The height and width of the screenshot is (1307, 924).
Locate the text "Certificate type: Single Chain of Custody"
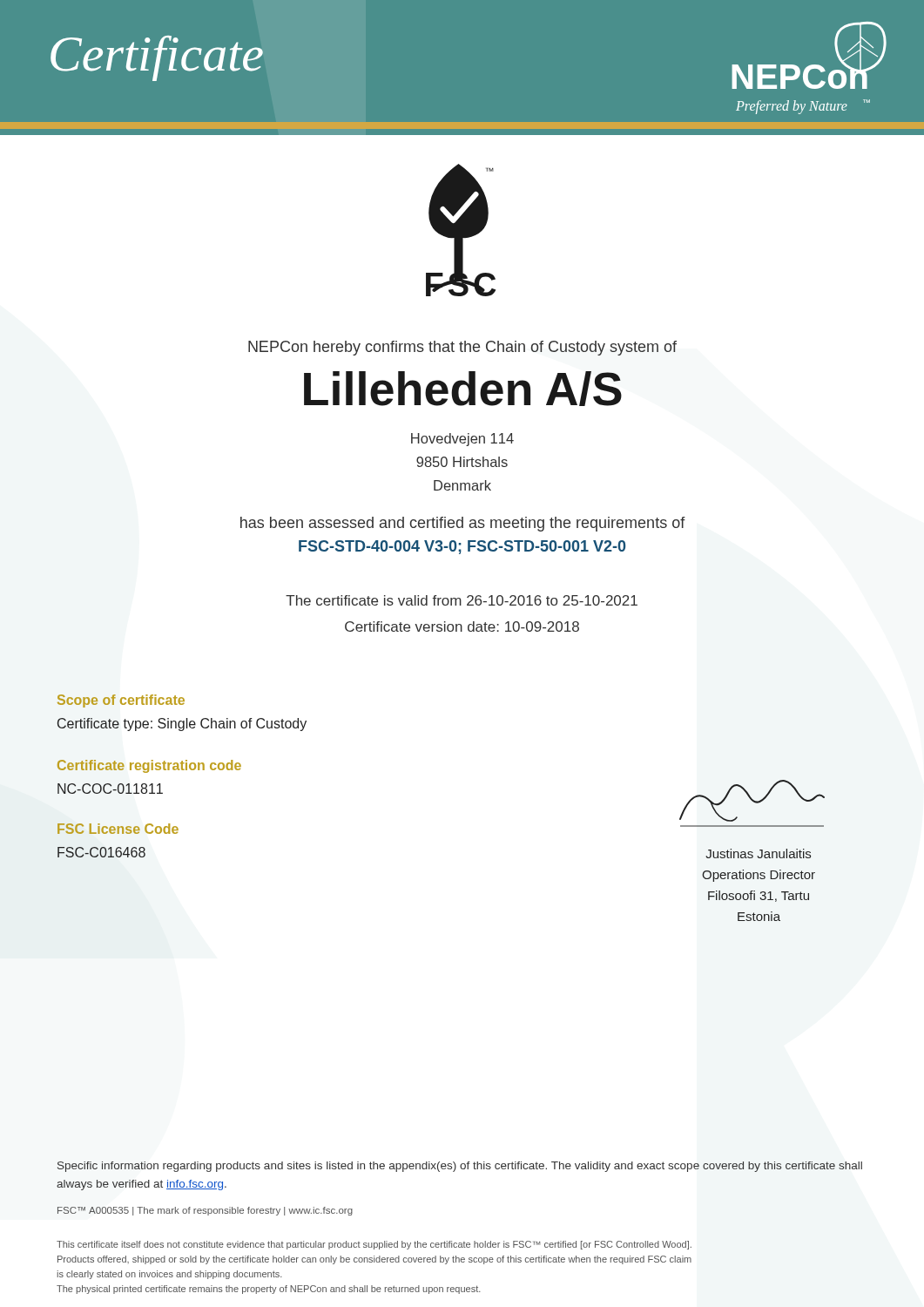coord(182,724)
